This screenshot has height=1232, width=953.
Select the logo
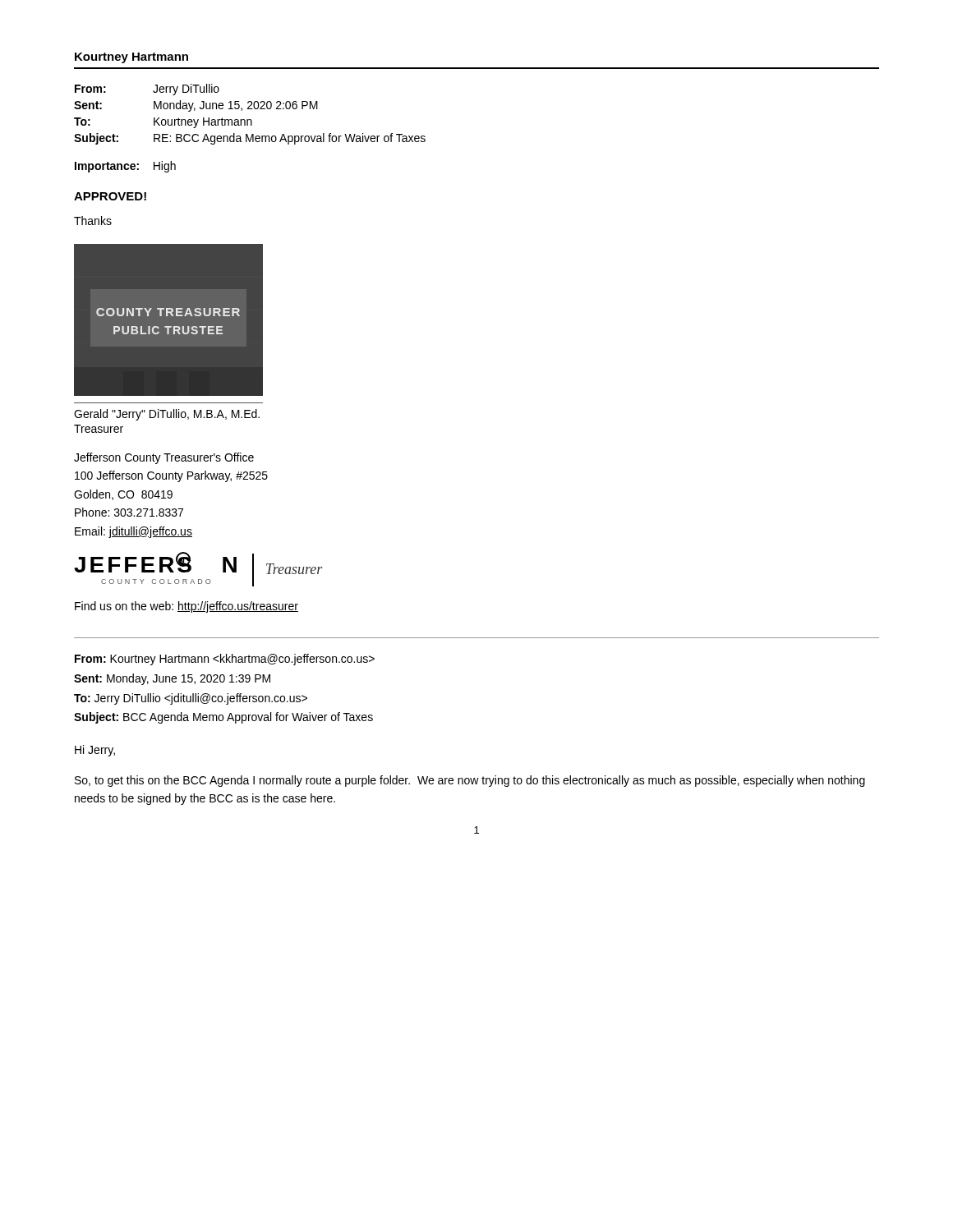(476, 570)
